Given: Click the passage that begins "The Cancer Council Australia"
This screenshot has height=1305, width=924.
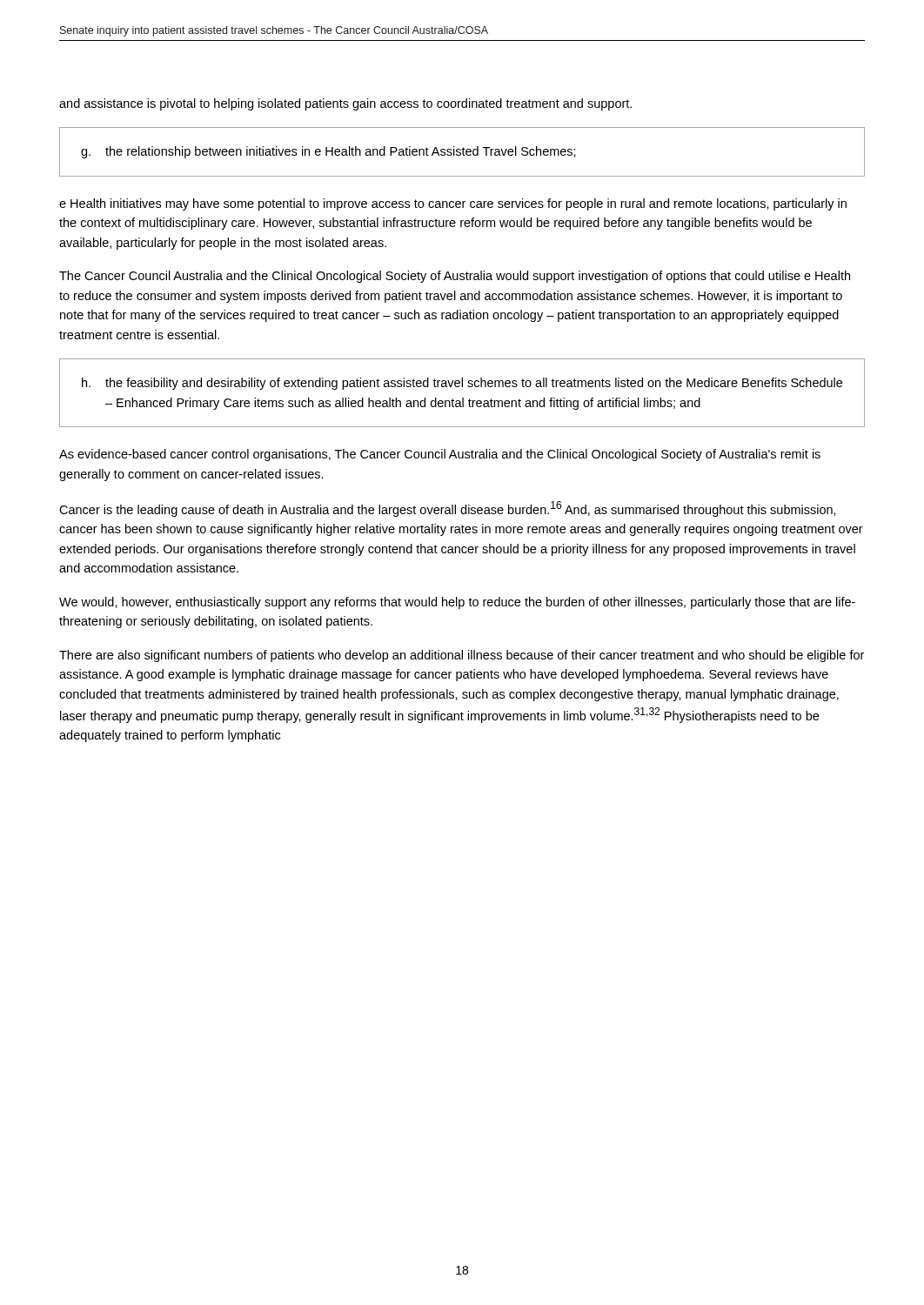Looking at the screenshot, I should tap(455, 305).
